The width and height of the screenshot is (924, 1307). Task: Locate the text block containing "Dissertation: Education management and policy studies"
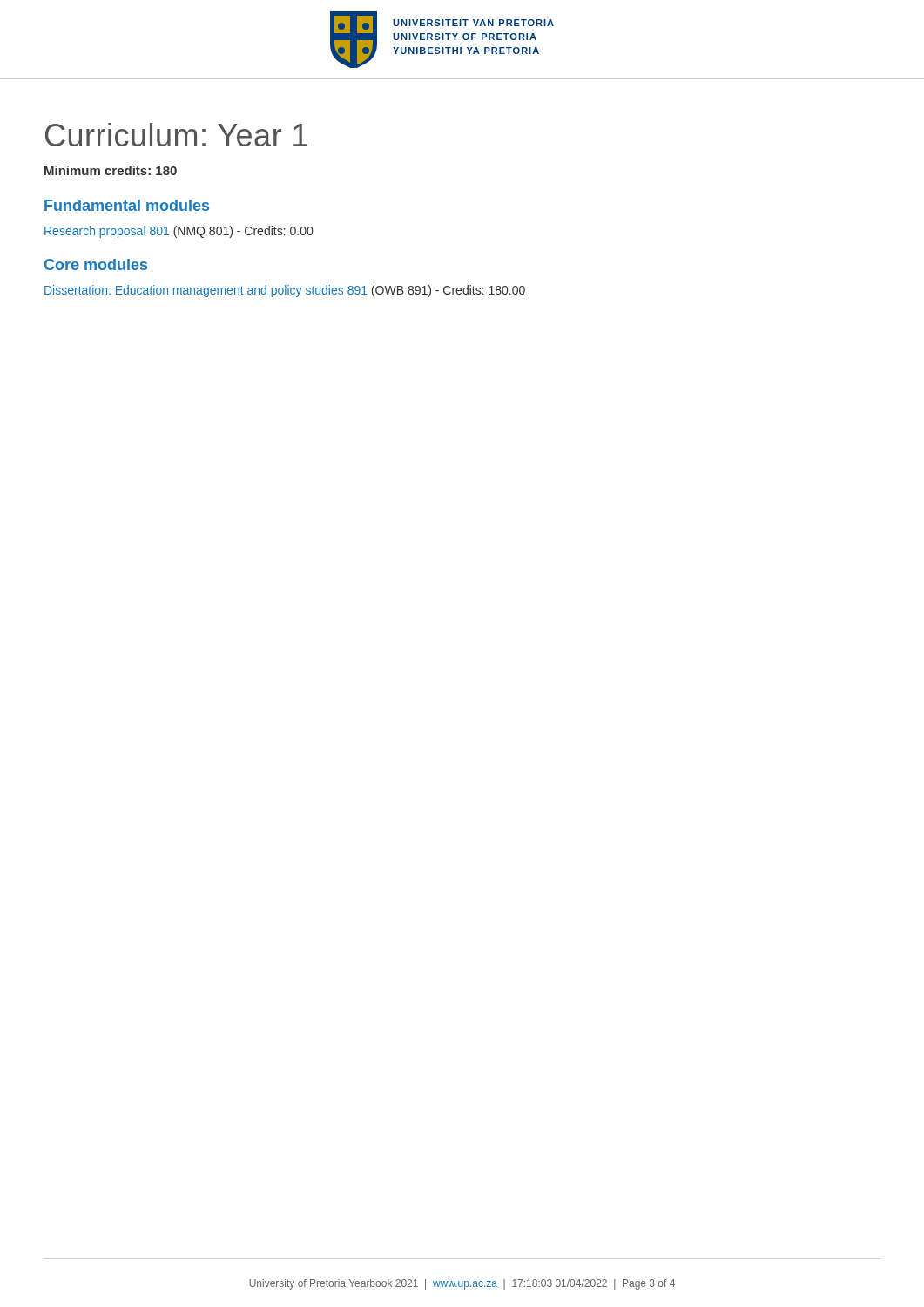coord(462,291)
